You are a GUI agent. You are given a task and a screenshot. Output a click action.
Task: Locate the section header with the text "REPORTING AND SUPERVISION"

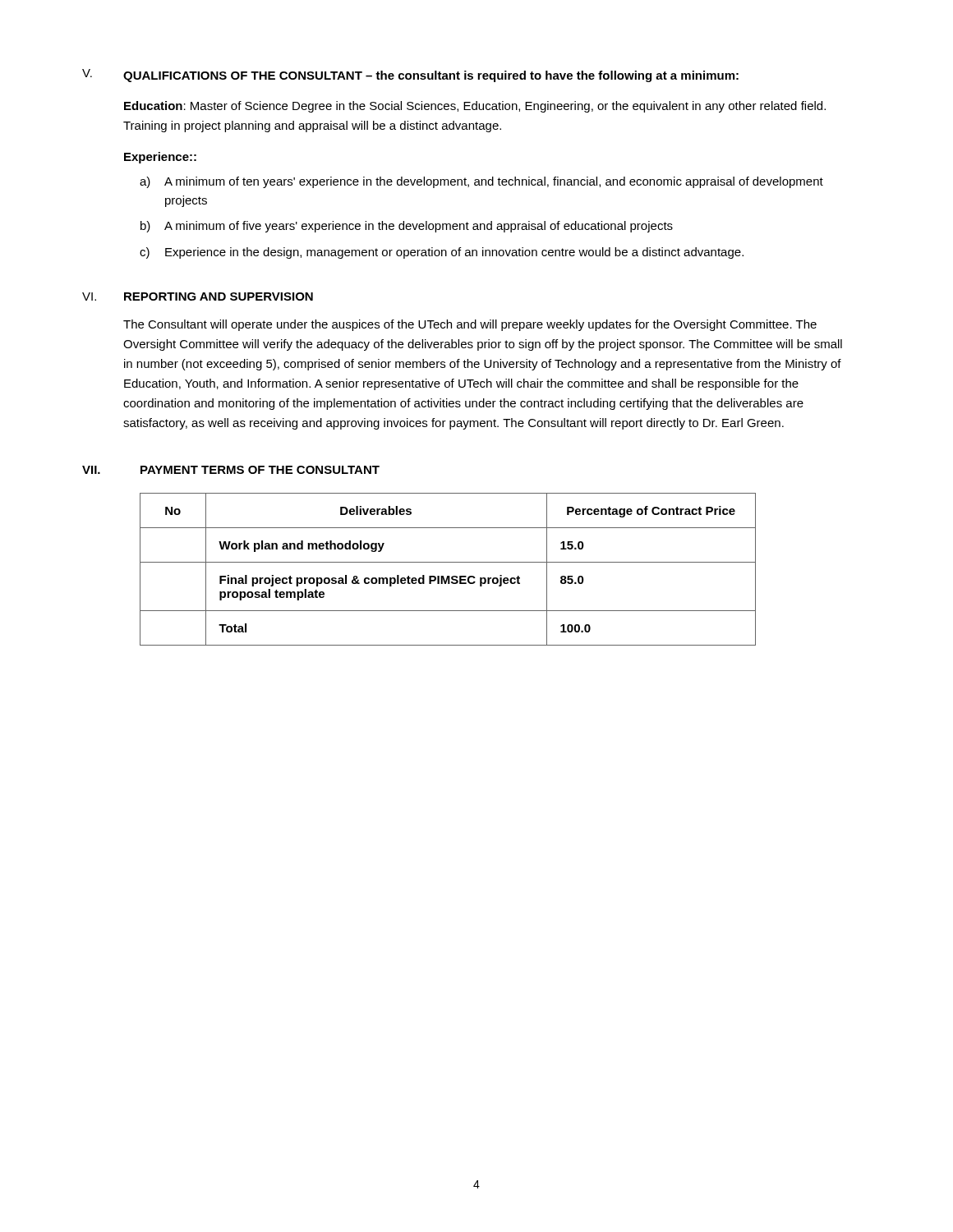[218, 296]
